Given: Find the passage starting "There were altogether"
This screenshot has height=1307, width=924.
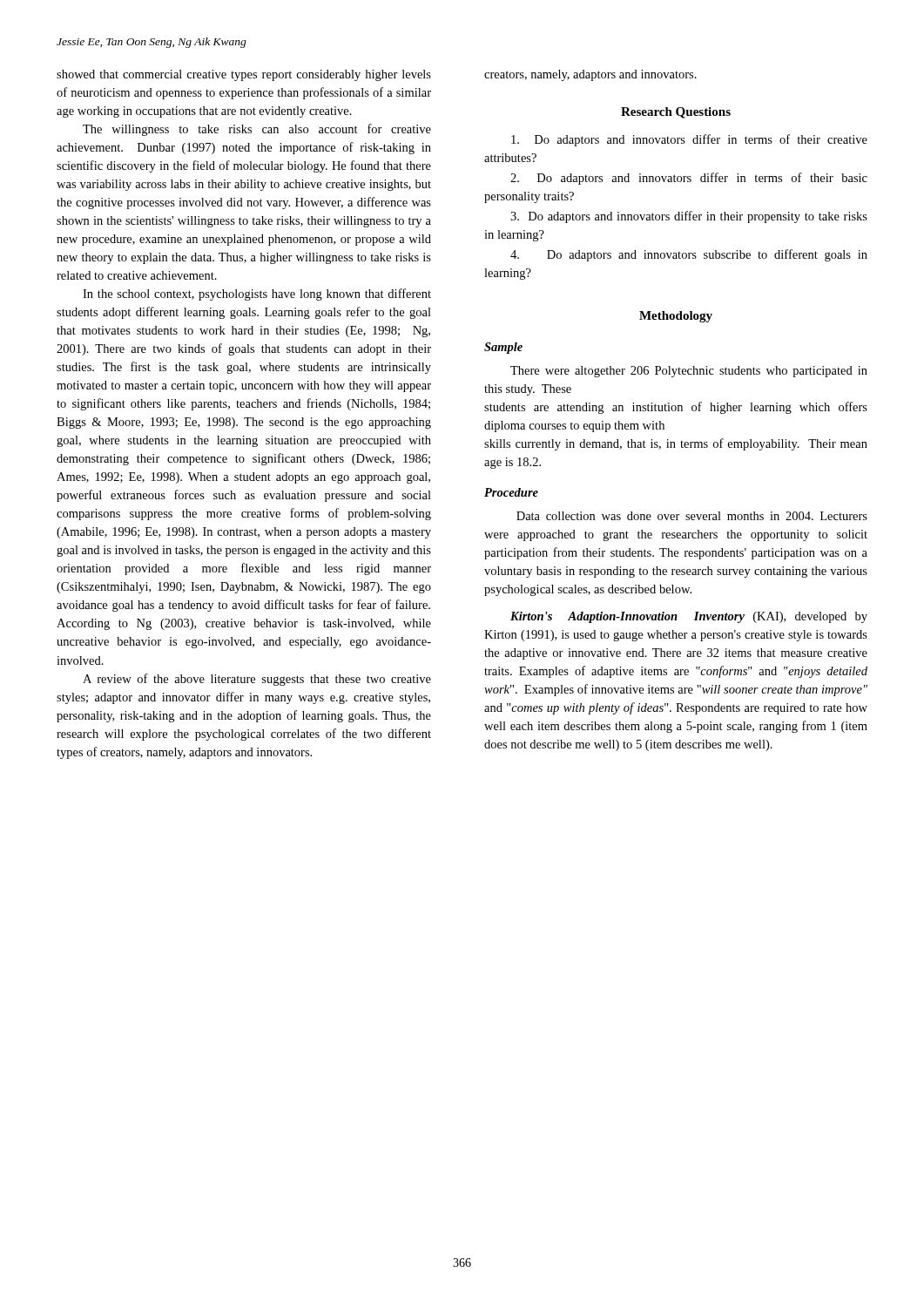Looking at the screenshot, I should point(676,379).
